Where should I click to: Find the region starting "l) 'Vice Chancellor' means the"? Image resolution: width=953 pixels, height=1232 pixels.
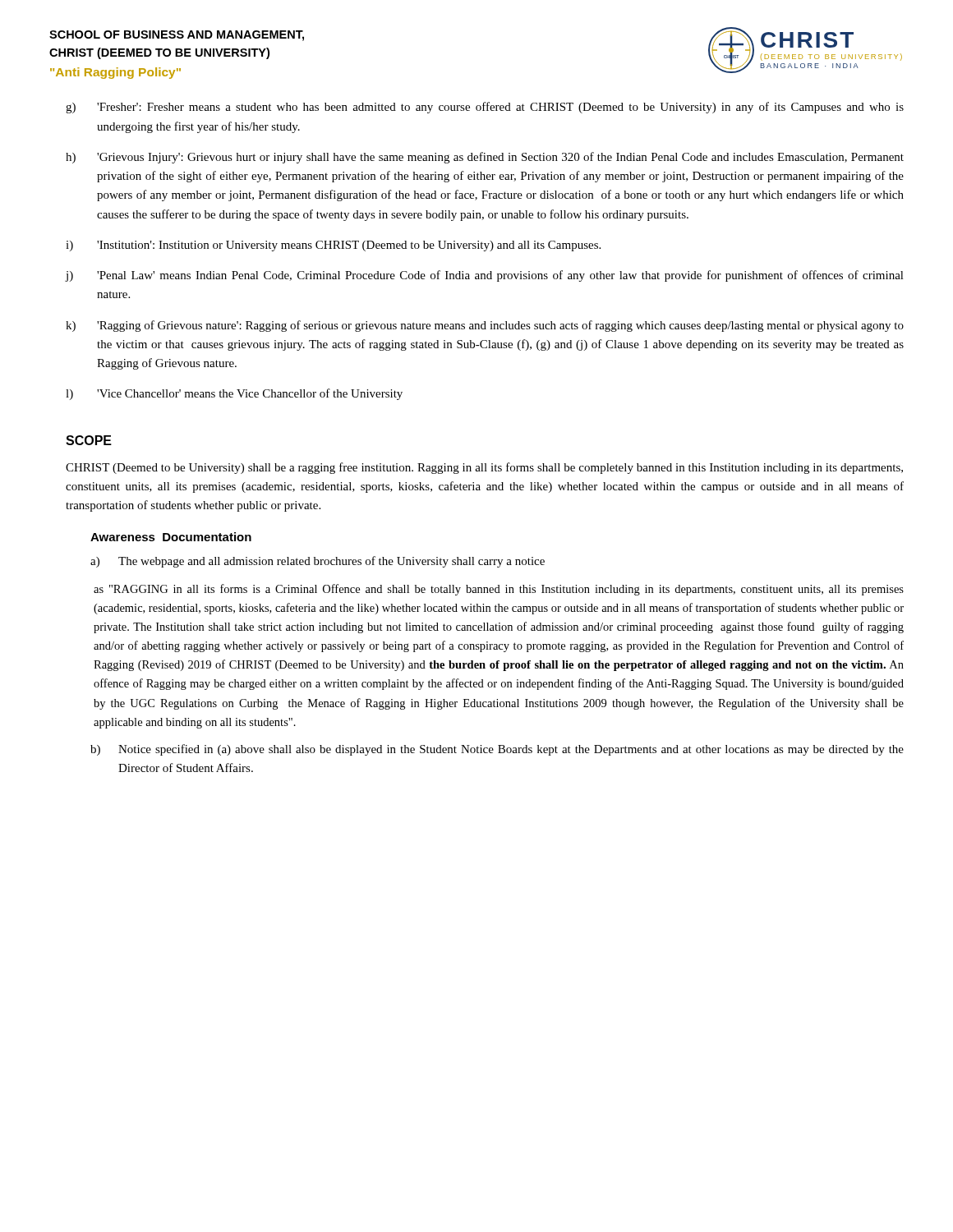(x=234, y=394)
